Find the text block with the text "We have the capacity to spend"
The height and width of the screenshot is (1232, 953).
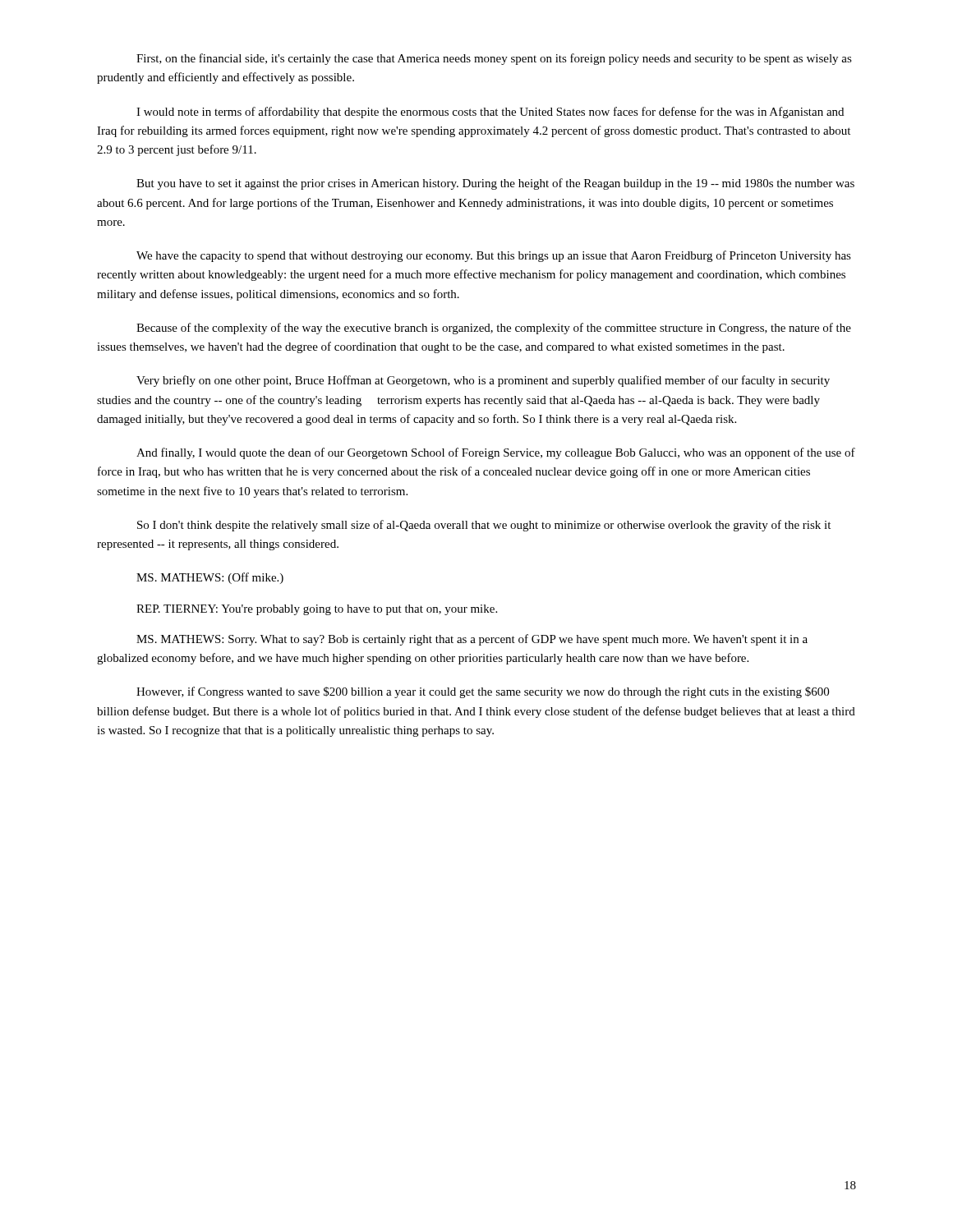pos(474,275)
